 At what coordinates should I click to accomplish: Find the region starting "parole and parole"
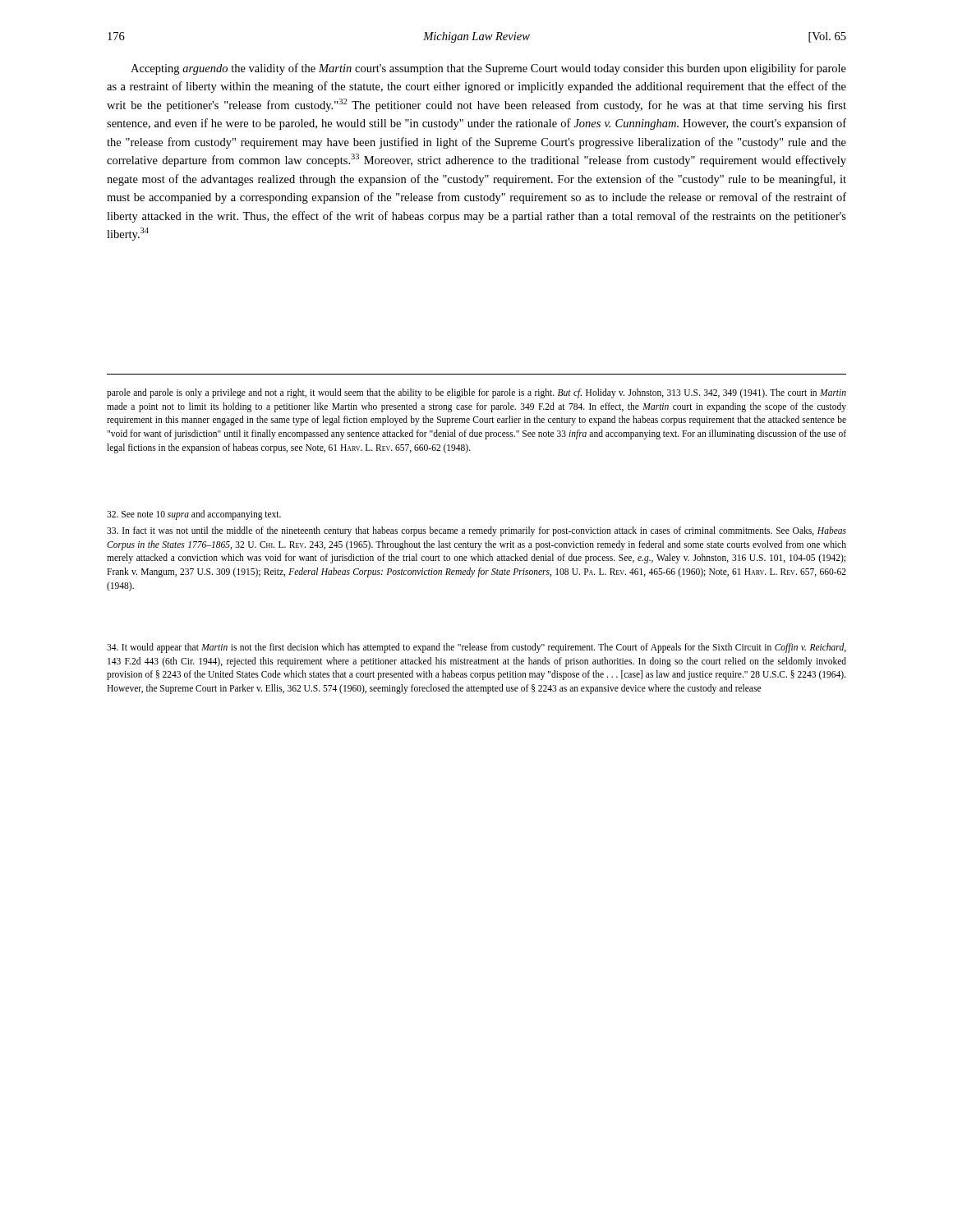[476, 420]
